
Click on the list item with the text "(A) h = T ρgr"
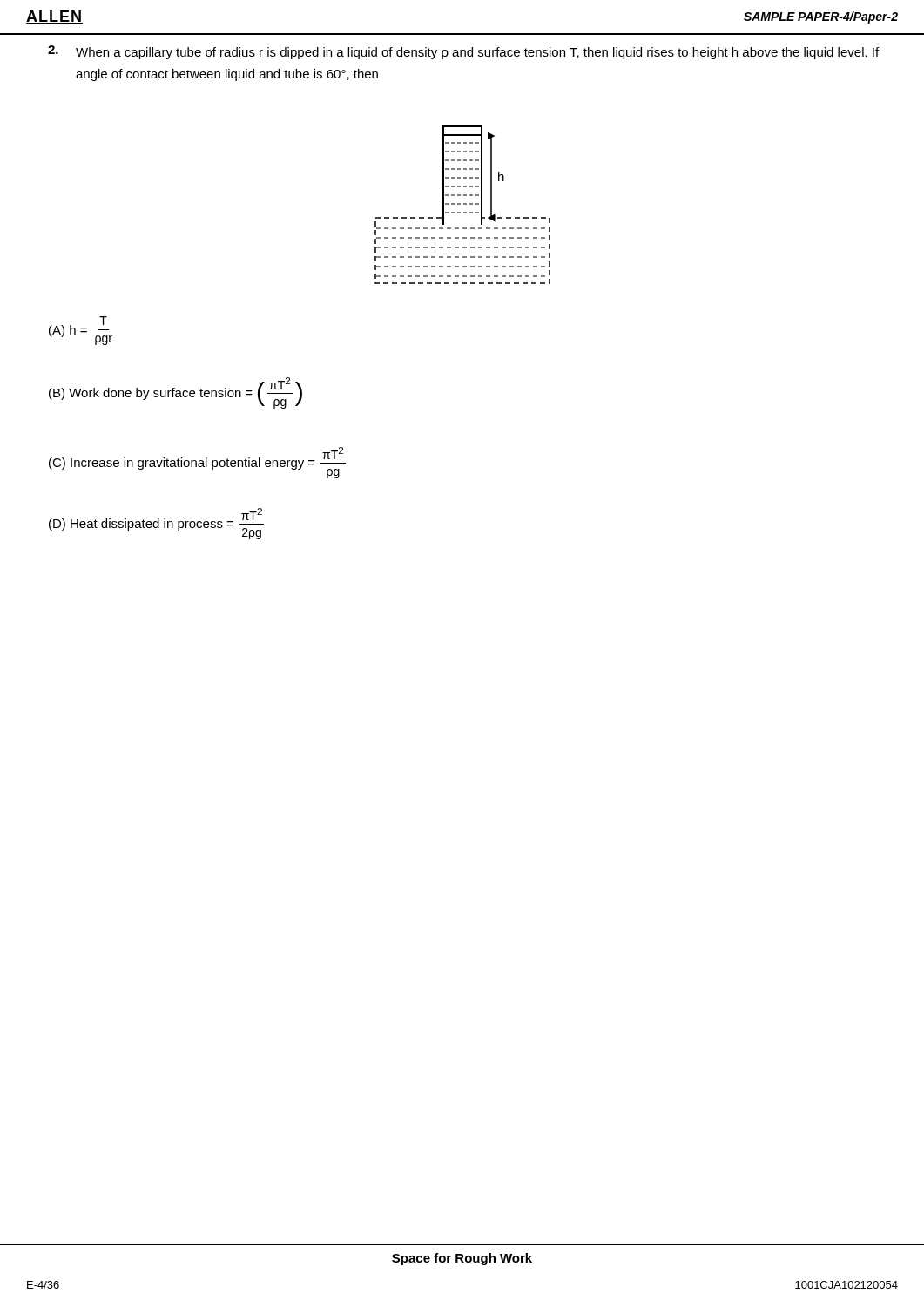pos(81,330)
